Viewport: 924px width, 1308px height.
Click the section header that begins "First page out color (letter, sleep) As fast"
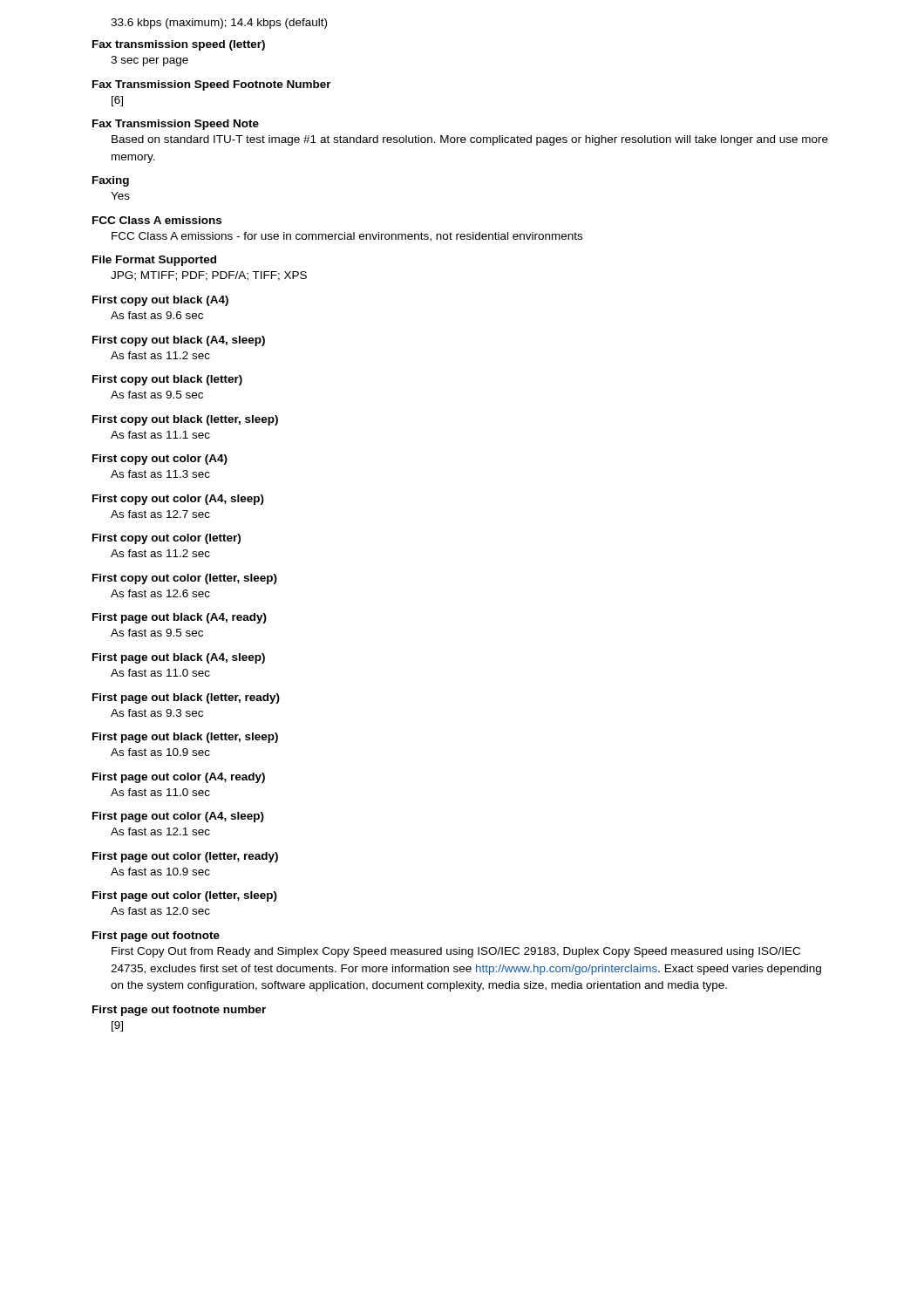coord(185,896)
